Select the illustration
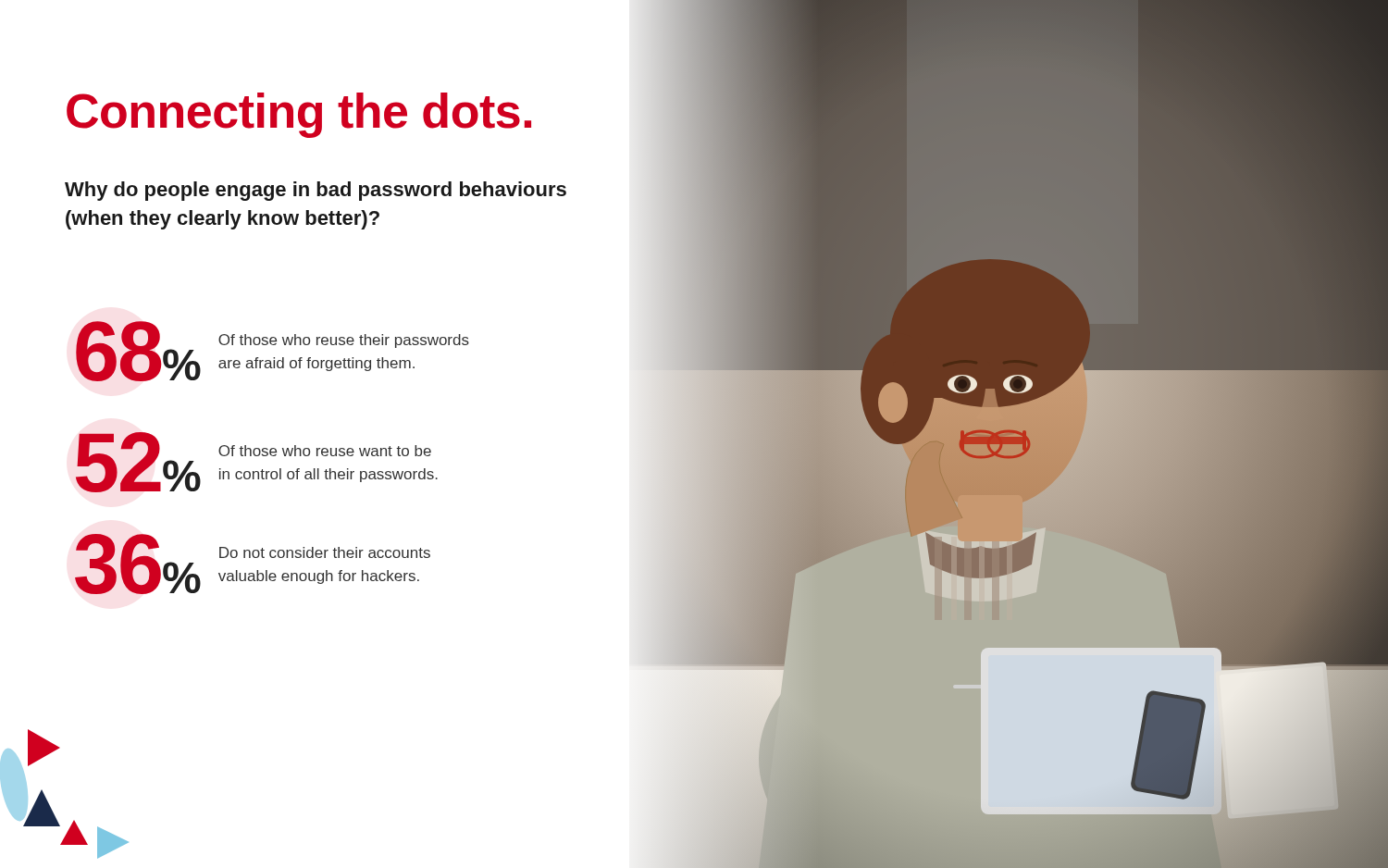1388x868 pixels. [x=102, y=775]
